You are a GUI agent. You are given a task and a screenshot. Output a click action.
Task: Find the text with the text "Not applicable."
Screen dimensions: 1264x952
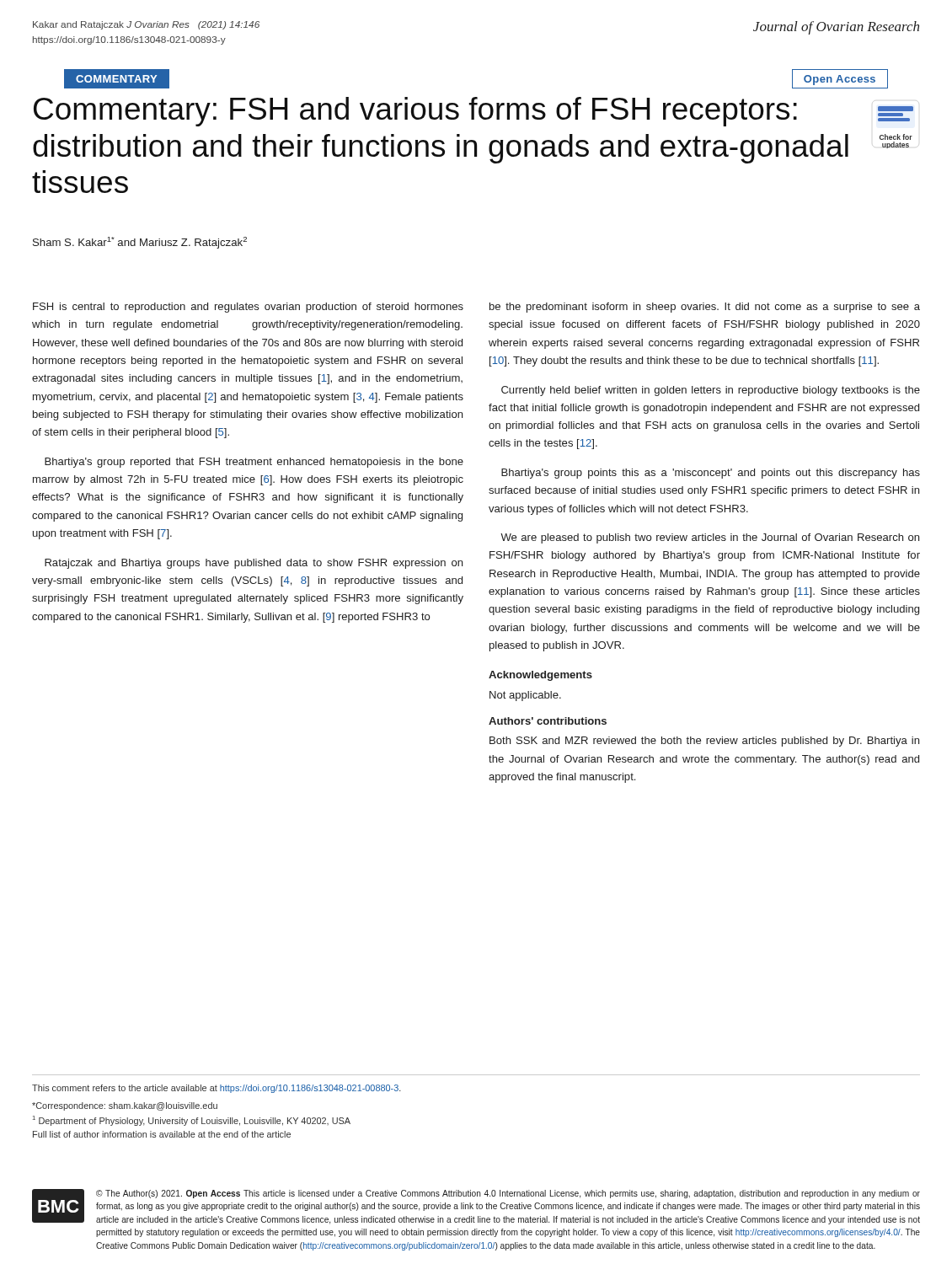525,694
